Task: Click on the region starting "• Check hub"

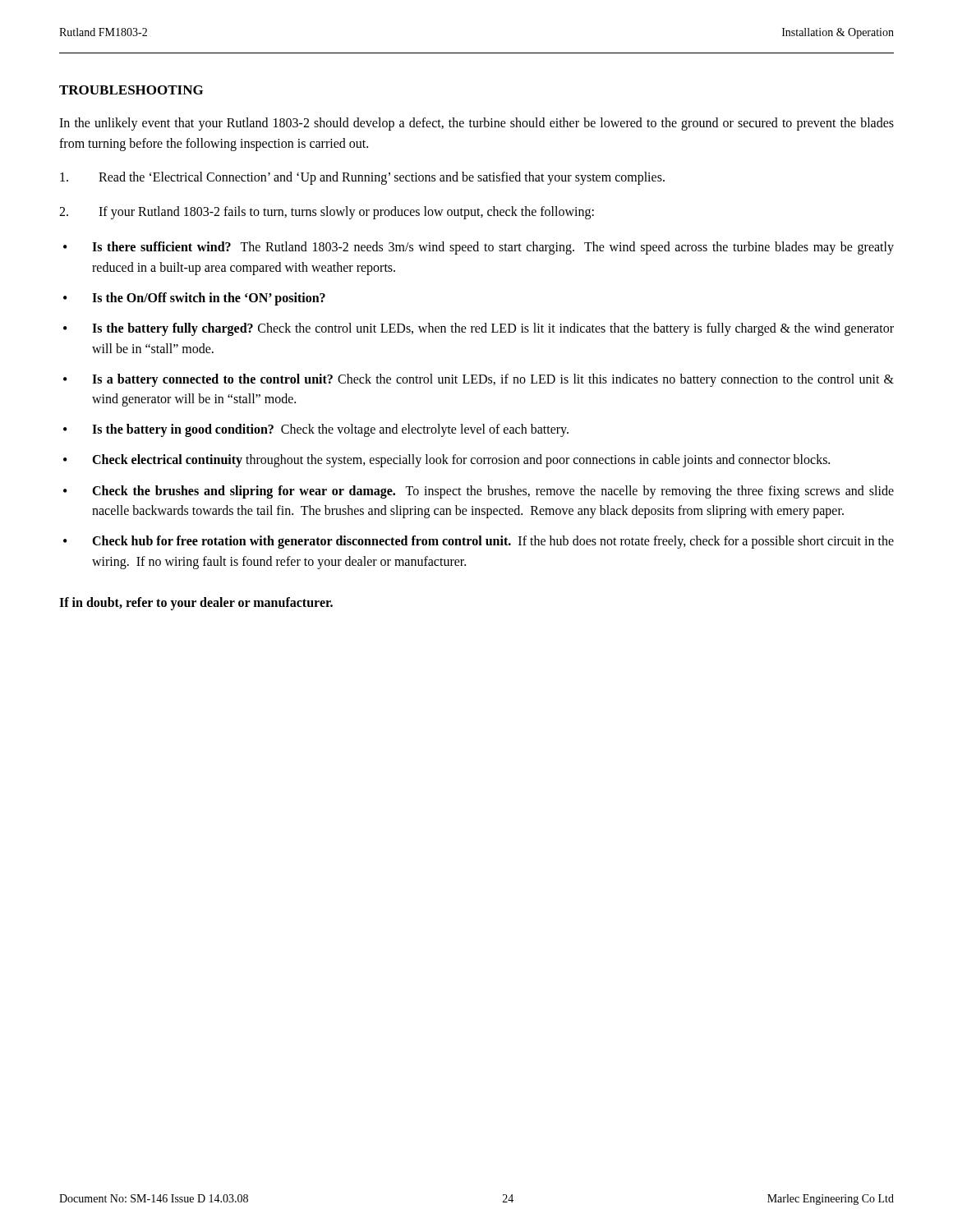Action: (x=476, y=552)
